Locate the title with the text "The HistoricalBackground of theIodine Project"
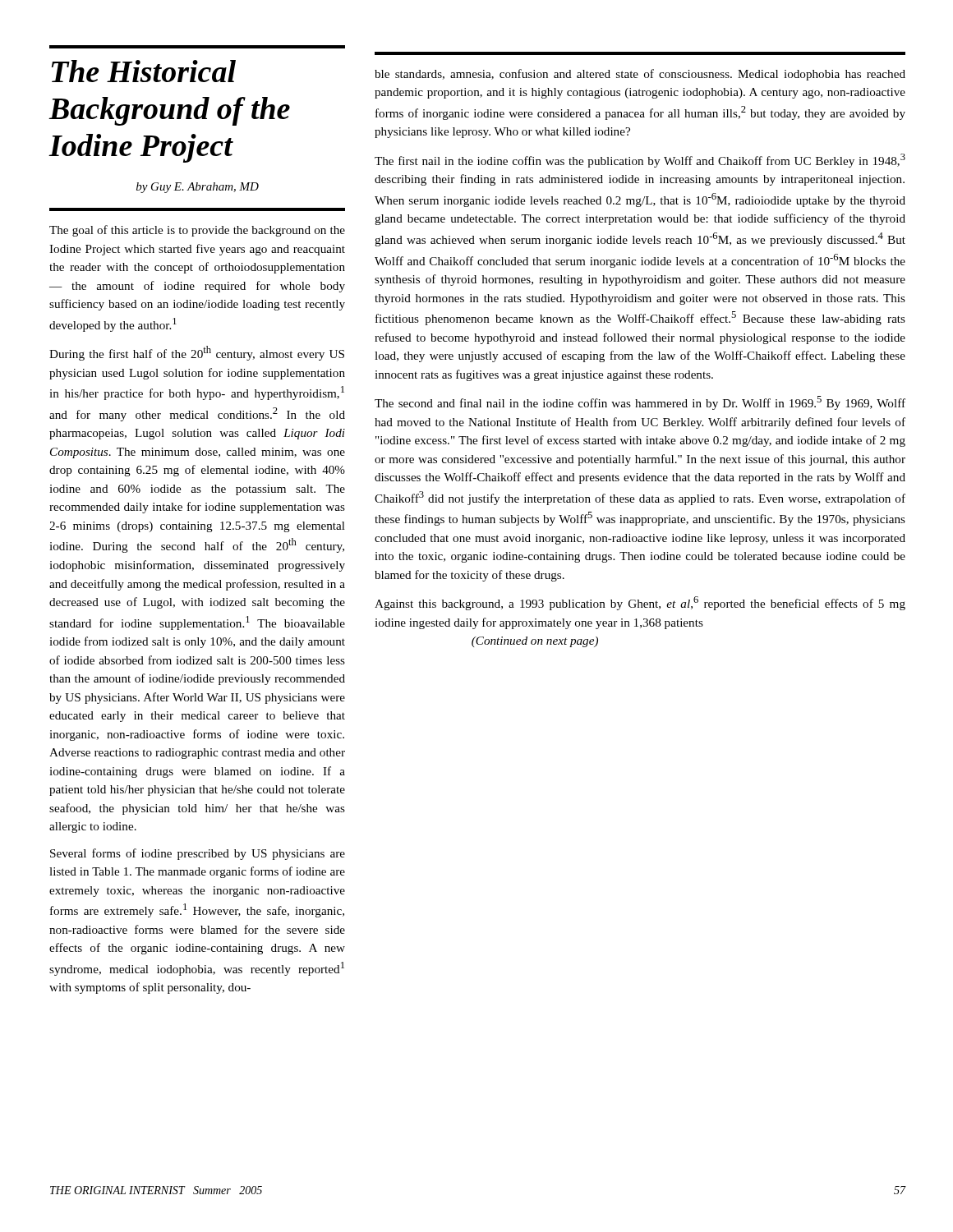The image size is (953, 1232). [x=197, y=109]
